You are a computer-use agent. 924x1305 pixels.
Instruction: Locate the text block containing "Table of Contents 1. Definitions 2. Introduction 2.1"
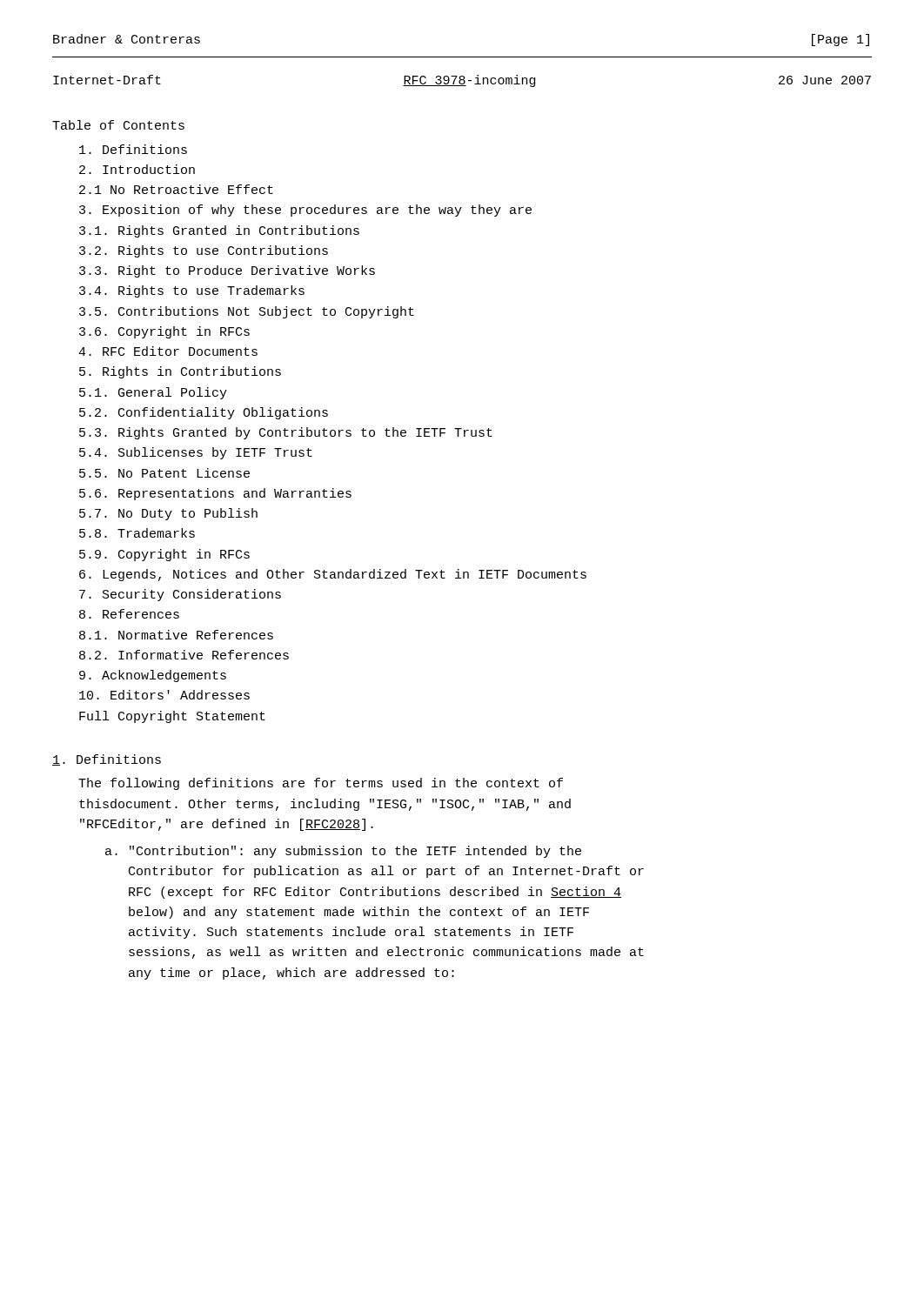pos(462,422)
